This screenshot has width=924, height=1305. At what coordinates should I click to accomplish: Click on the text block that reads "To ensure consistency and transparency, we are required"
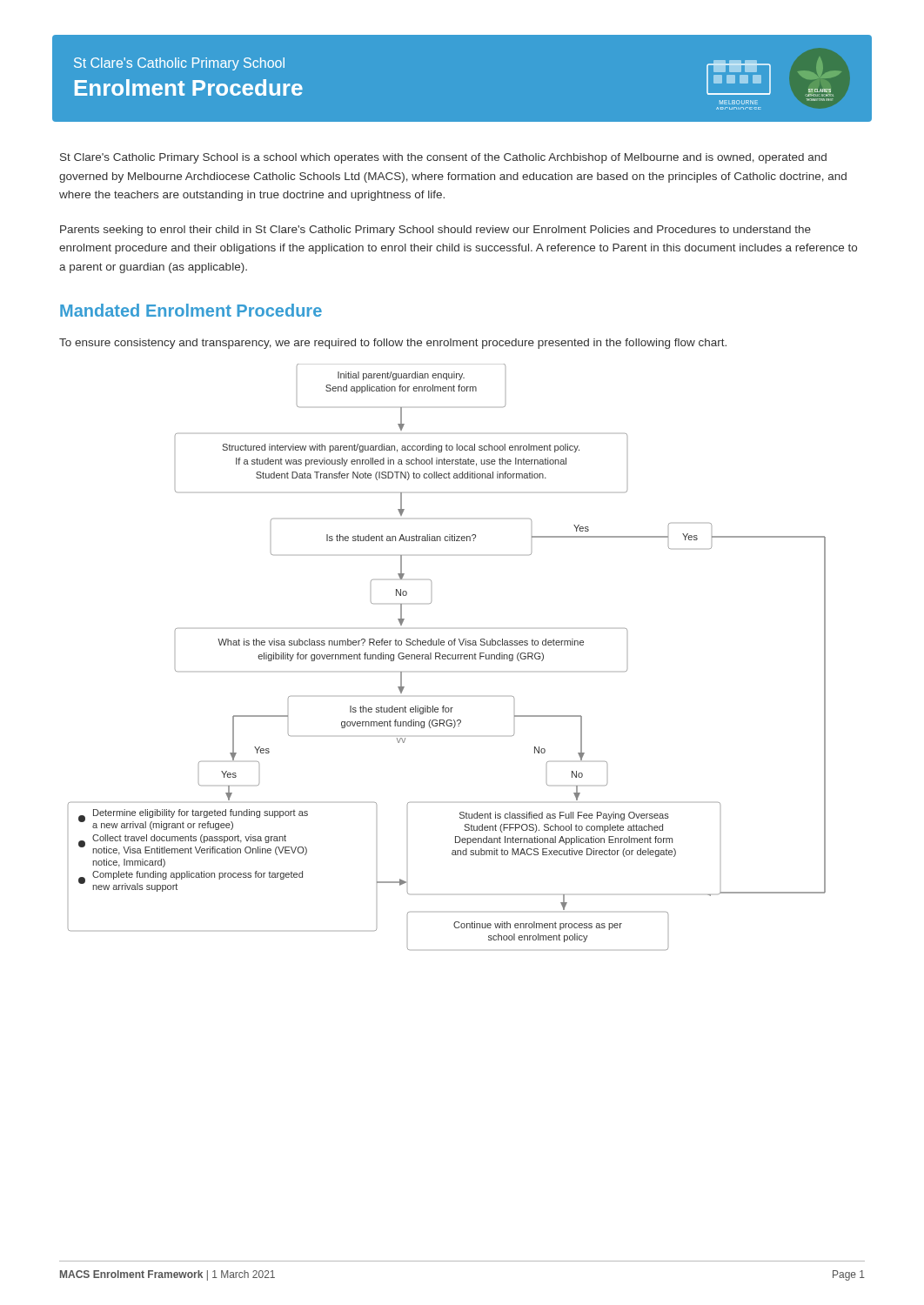(x=393, y=342)
